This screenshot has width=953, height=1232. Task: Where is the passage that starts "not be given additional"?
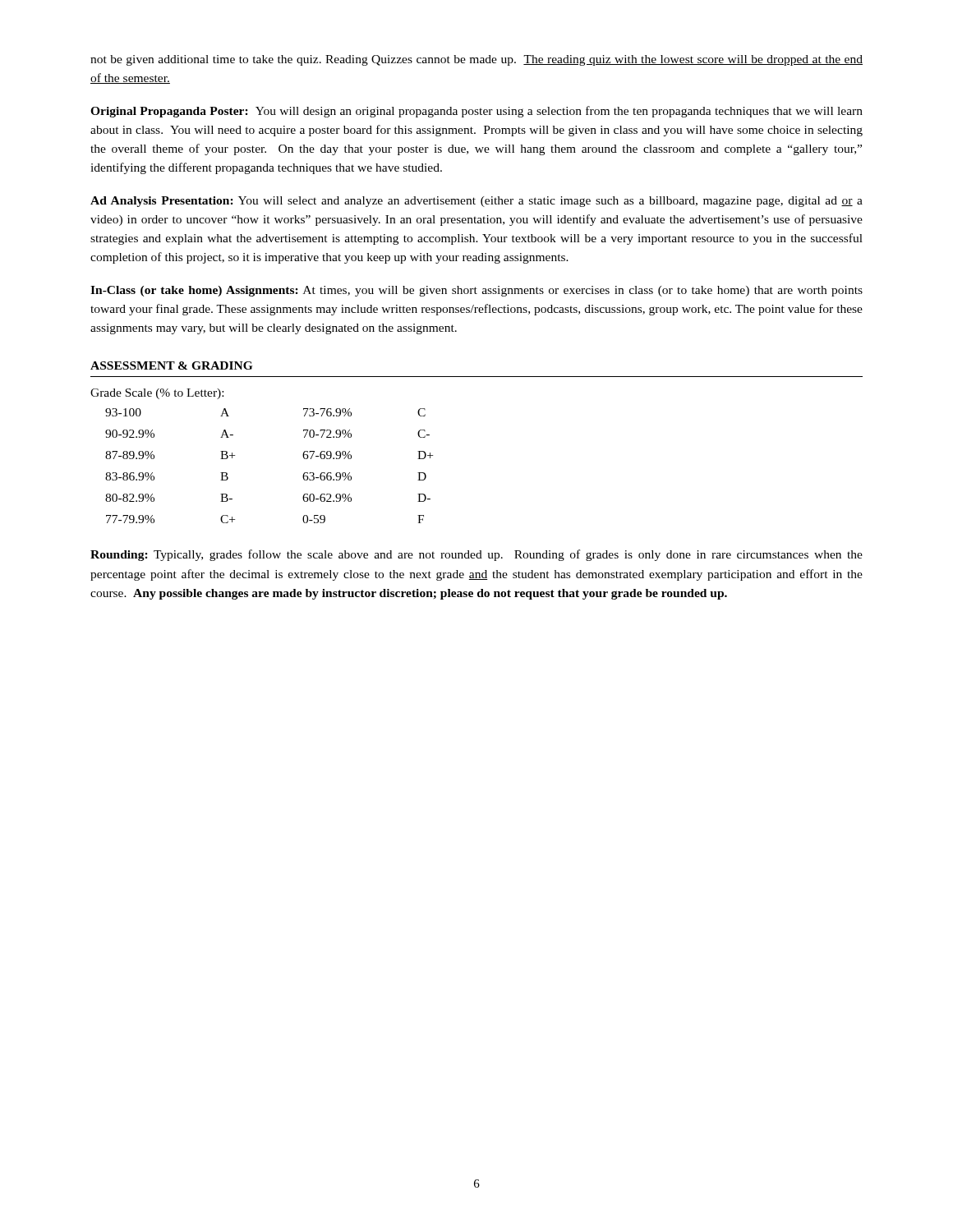476,68
